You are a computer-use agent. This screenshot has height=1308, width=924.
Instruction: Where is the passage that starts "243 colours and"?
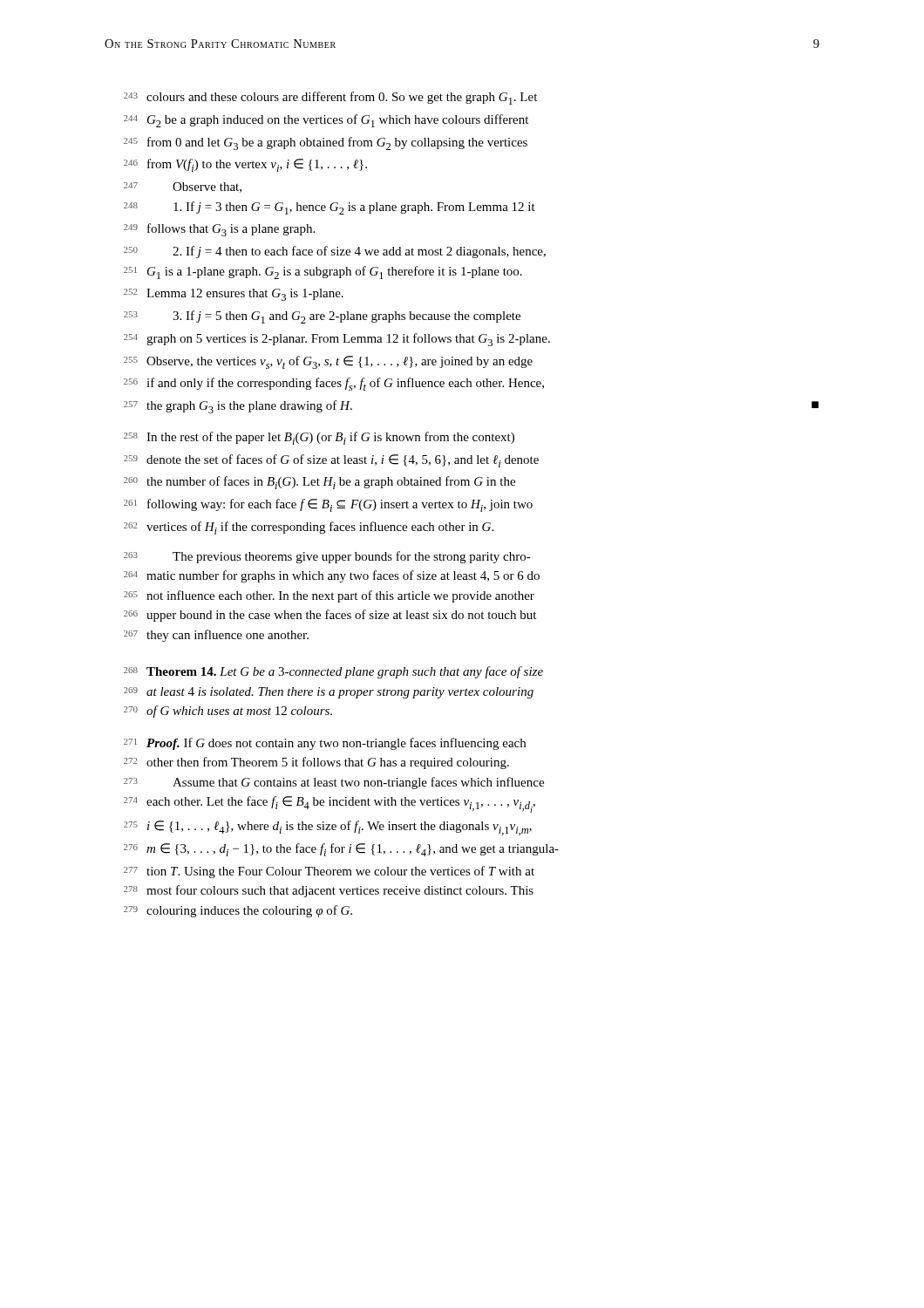pyautogui.click(x=462, y=132)
